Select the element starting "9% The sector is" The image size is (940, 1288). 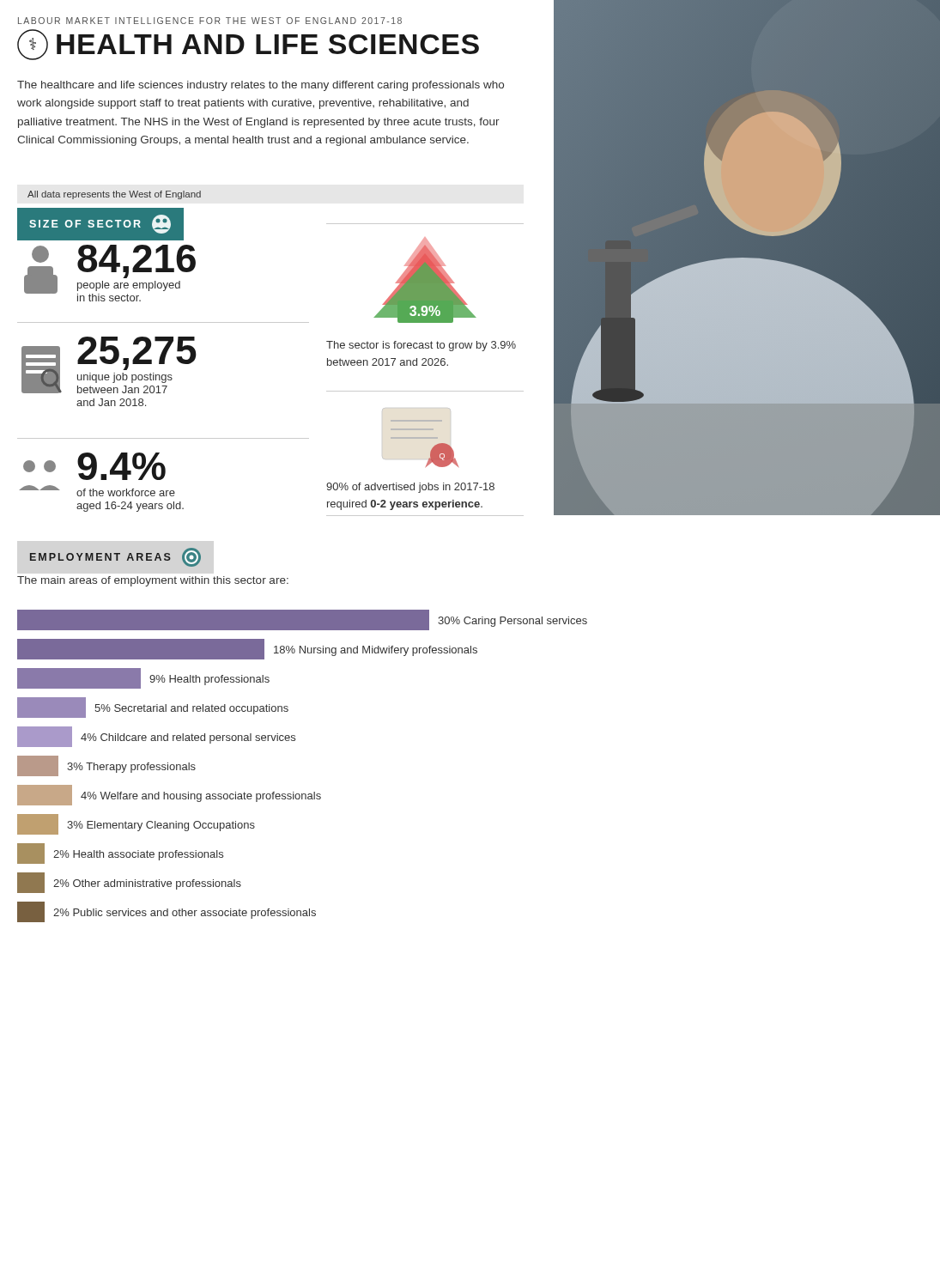click(x=425, y=301)
